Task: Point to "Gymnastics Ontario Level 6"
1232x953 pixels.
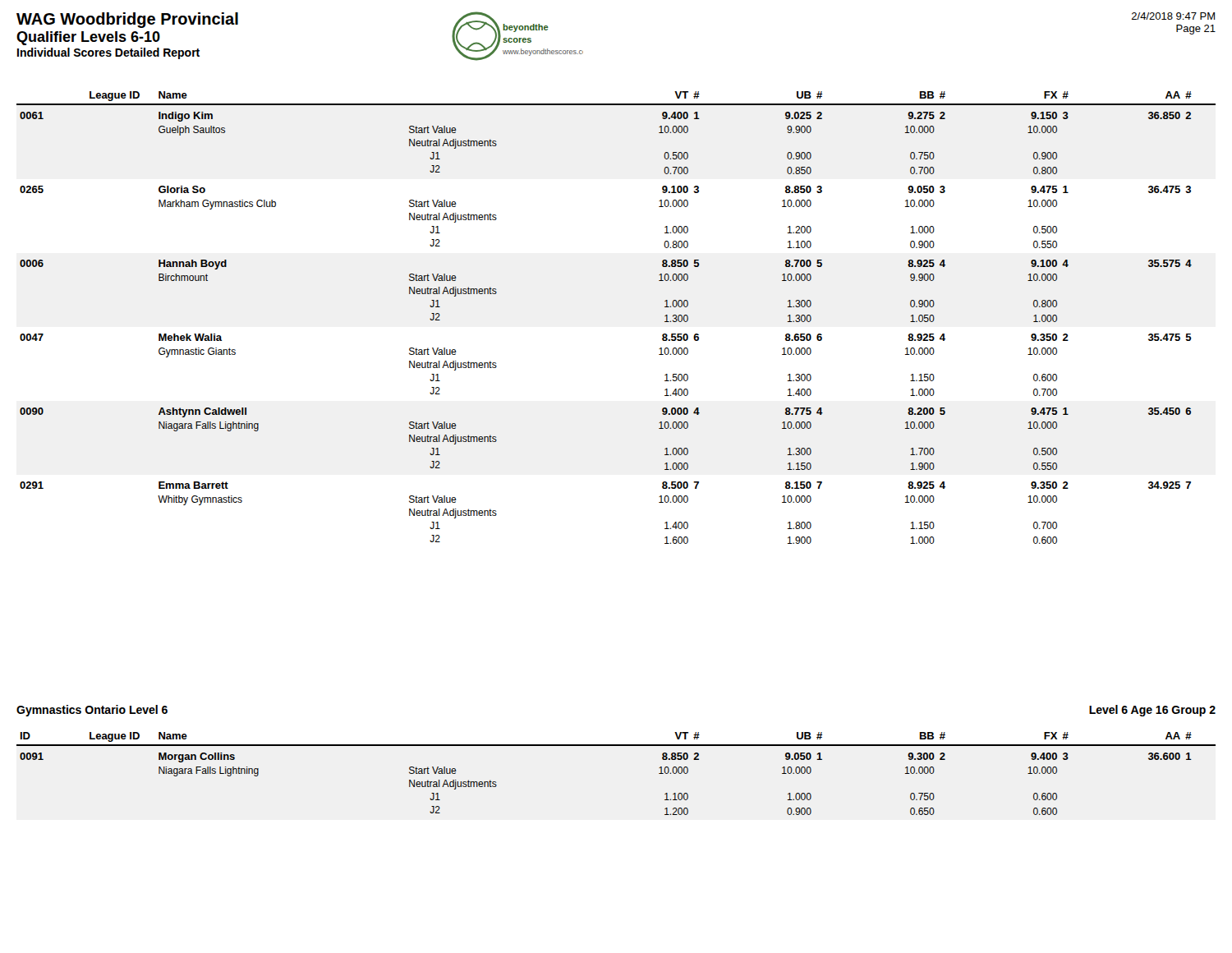Action: (92, 710)
